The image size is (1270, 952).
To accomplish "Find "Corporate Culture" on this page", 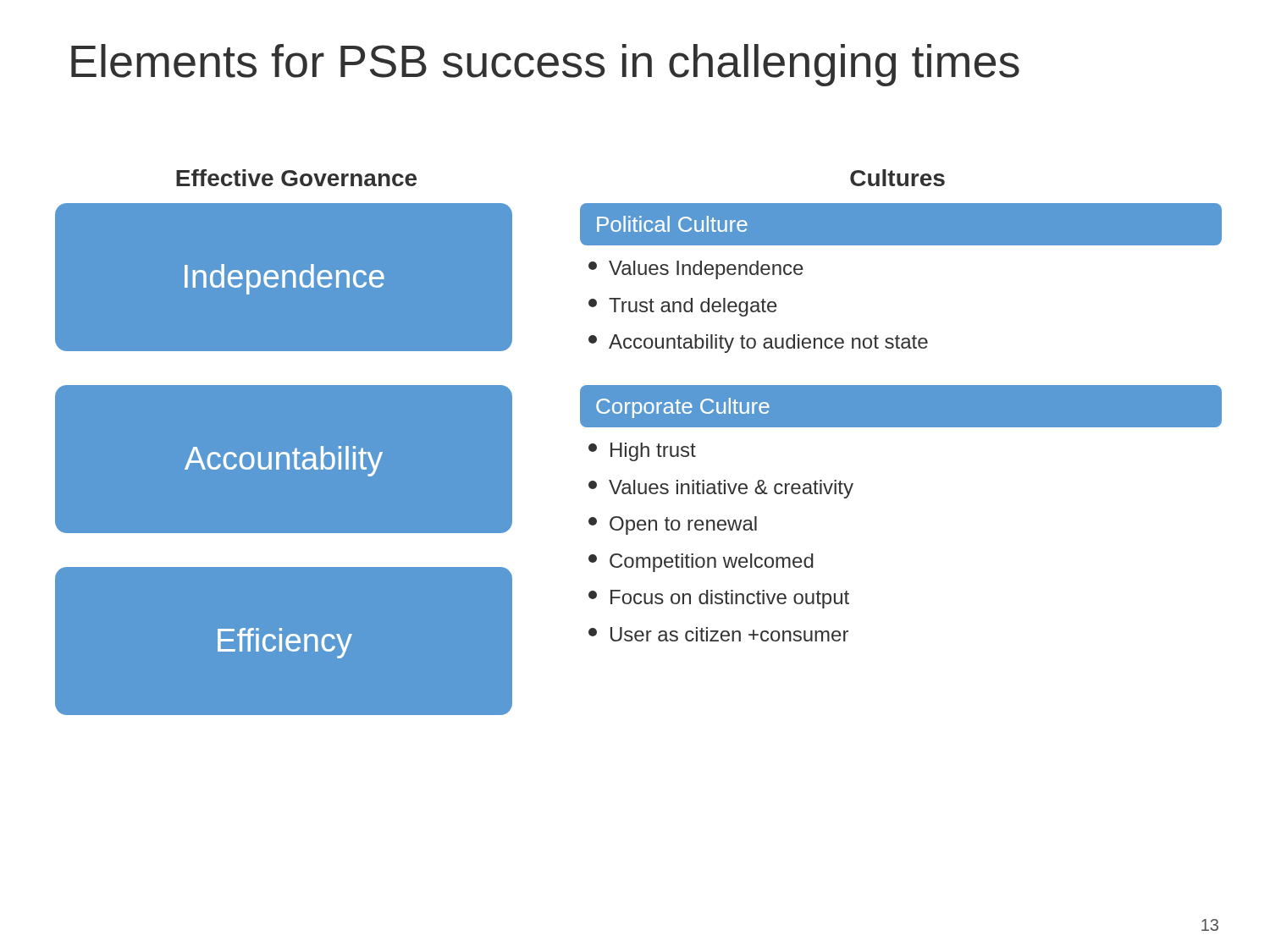I will tap(683, 406).
